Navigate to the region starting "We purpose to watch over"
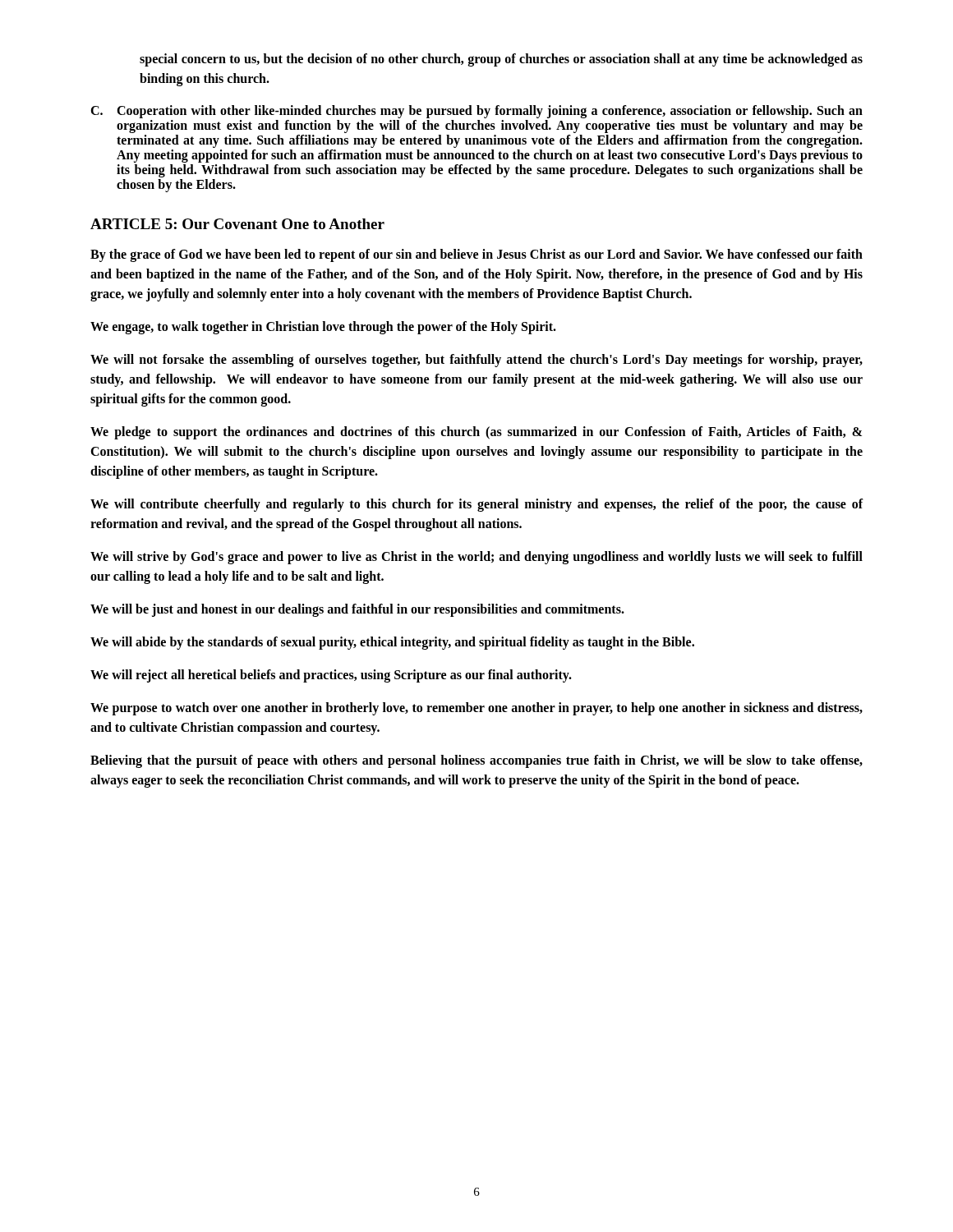 pyautogui.click(x=476, y=717)
